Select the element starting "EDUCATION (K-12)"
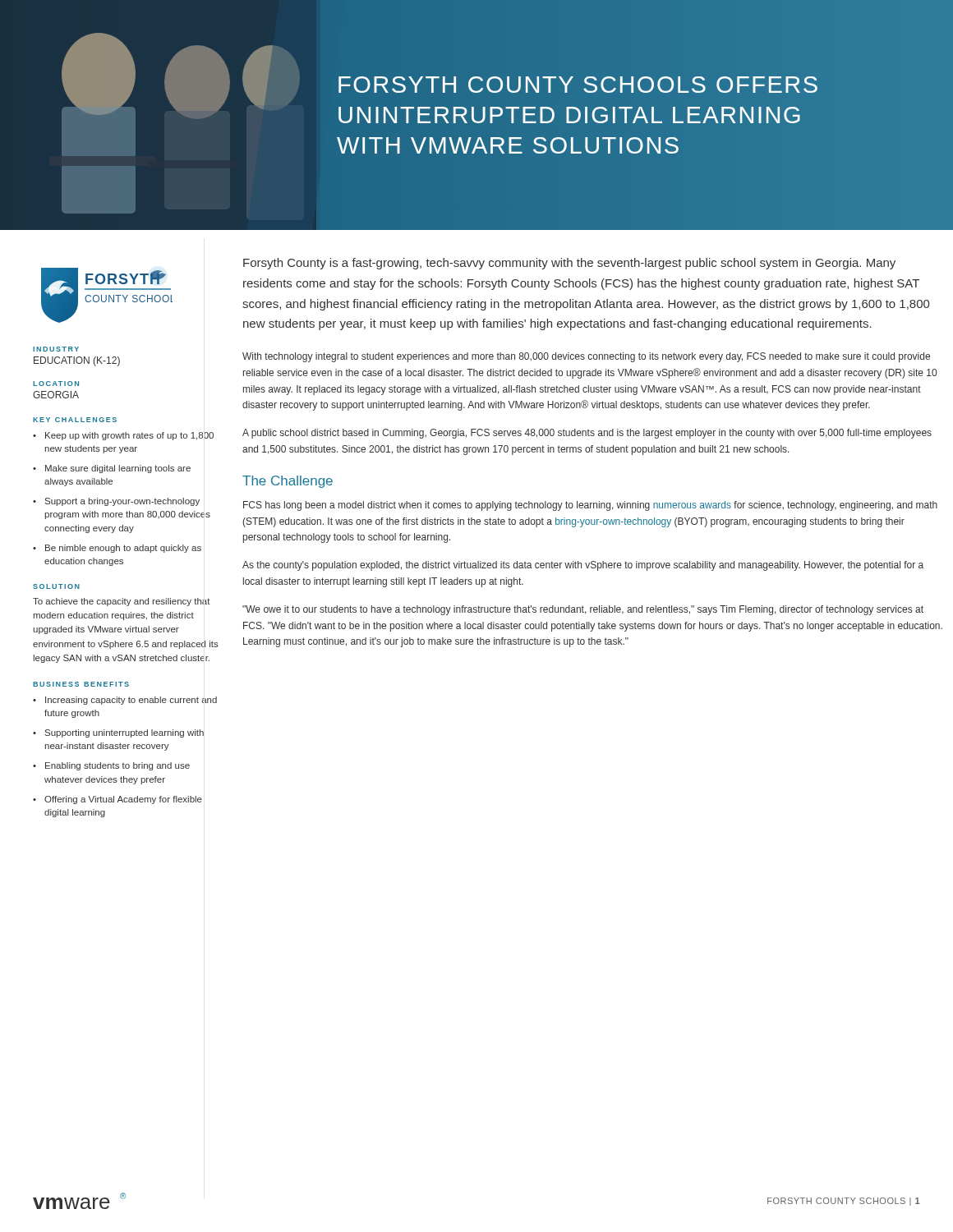The width and height of the screenshot is (953, 1232). [77, 361]
